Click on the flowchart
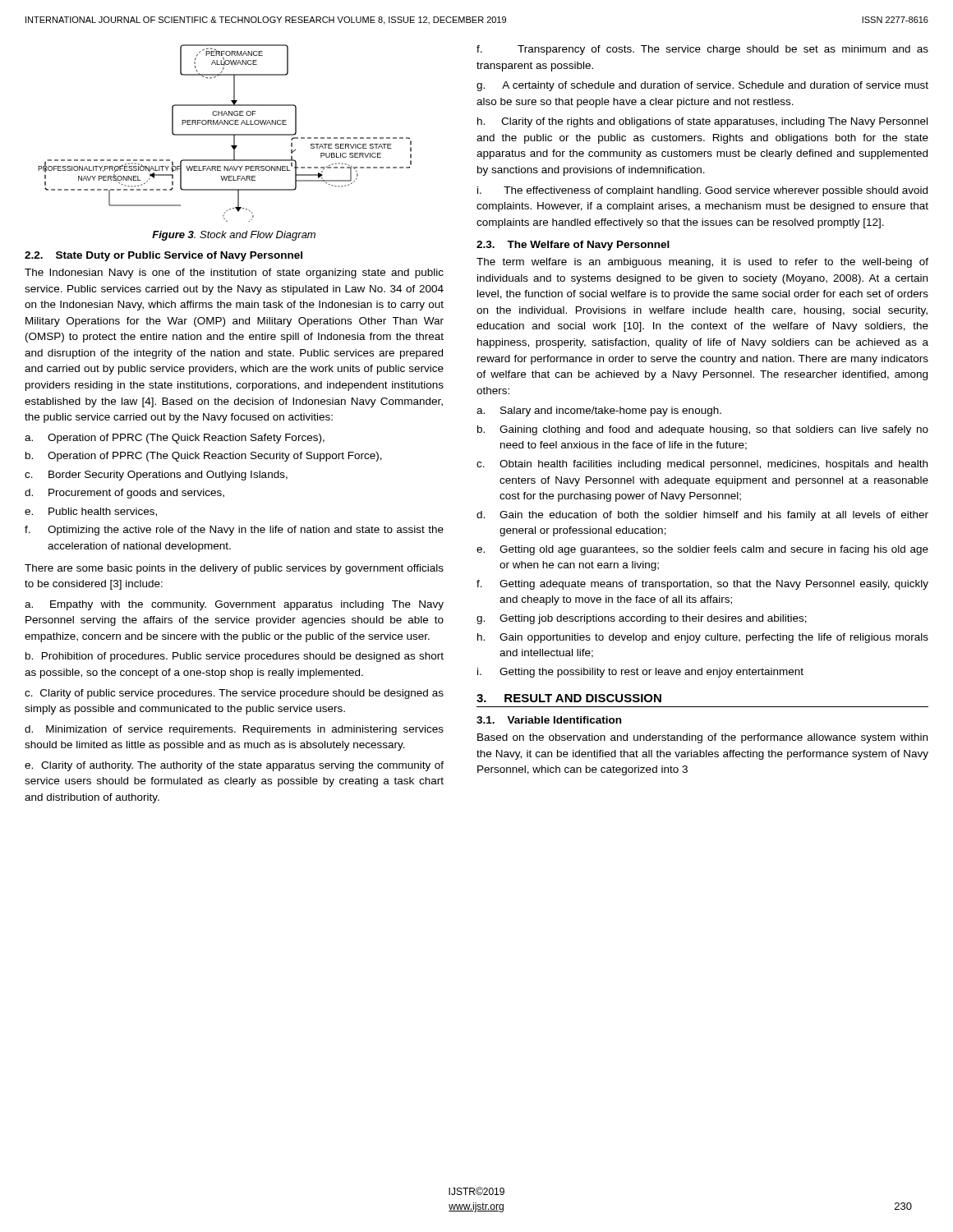 (234, 131)
